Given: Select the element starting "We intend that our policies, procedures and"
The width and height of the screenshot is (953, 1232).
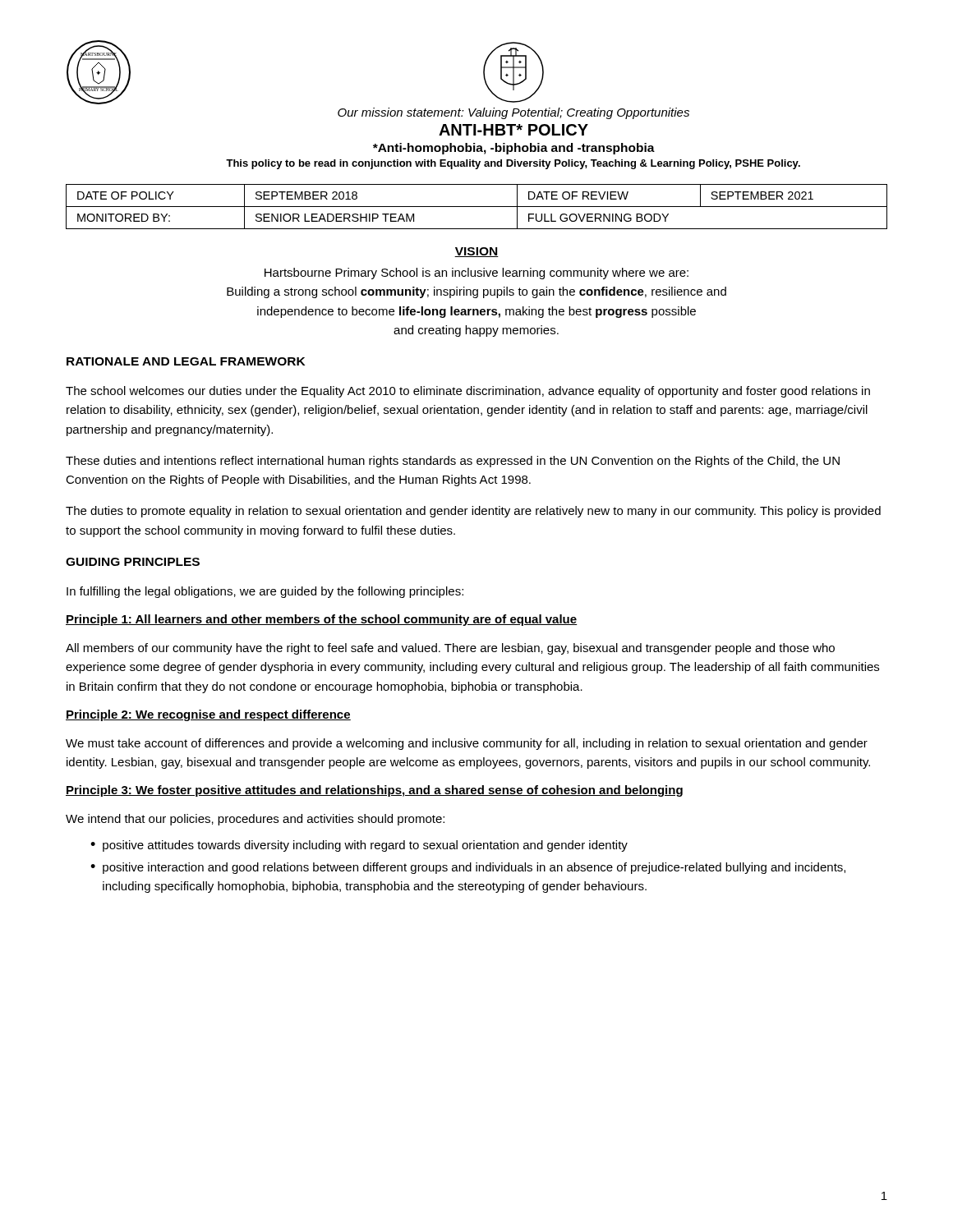Looking at the screenshot, I should click(255, 820).
